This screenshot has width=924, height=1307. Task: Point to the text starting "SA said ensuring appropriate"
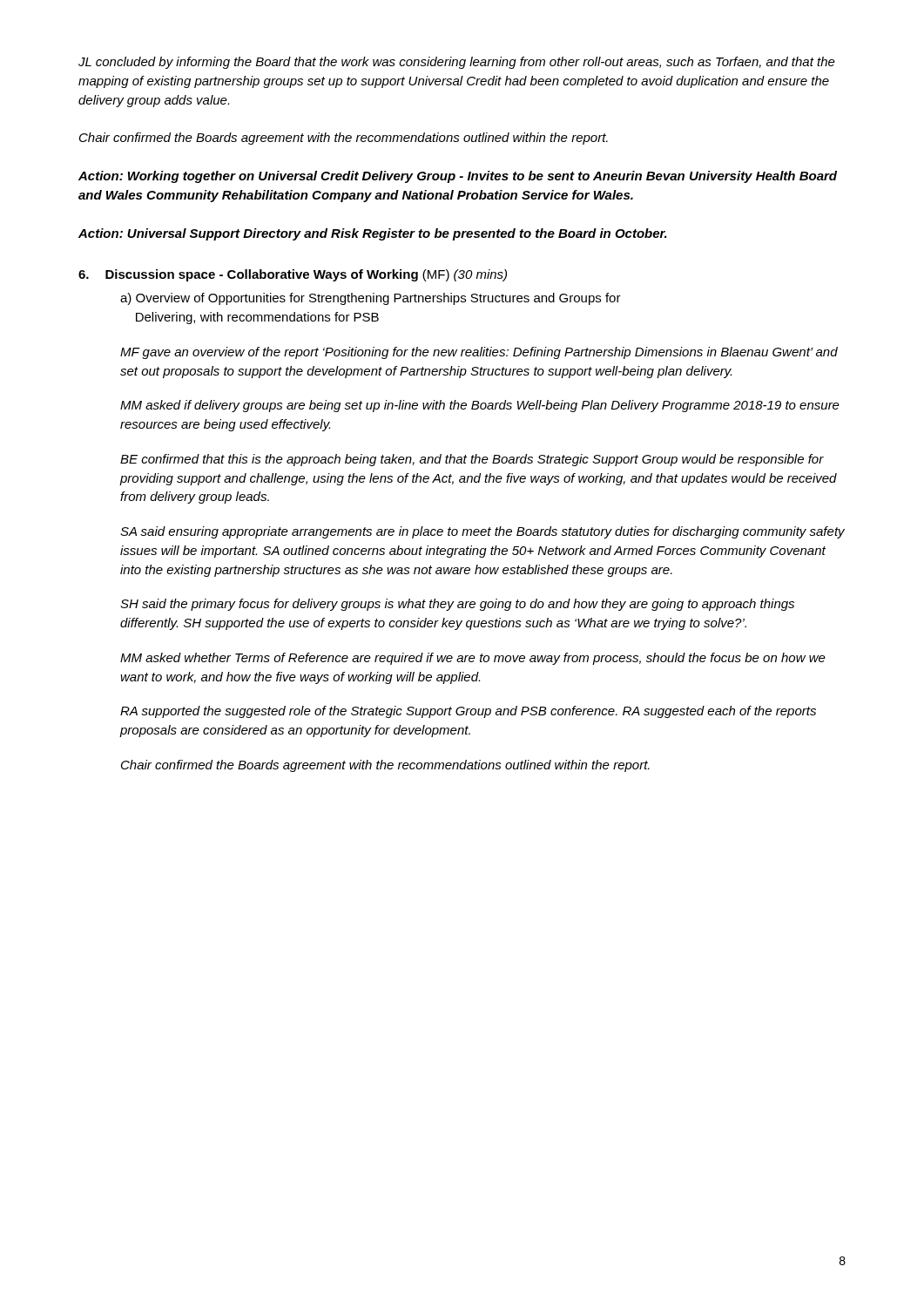pos(483,550)
